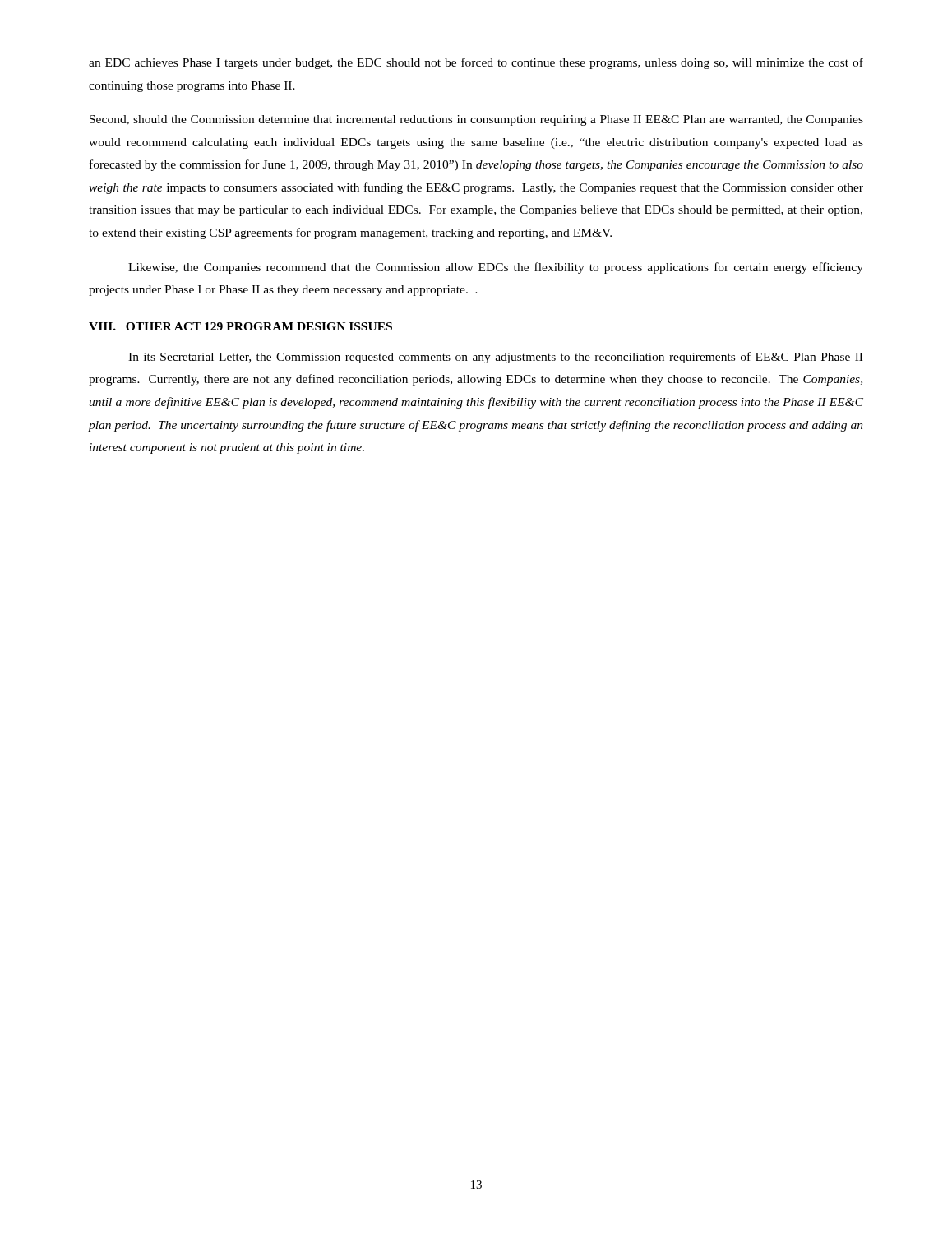Click where it says "VIII. OTHER ACT 129 PROGRAM DESIGN ISSUES"
Viewport: 952px width, 1233px height.
(241, 326)
